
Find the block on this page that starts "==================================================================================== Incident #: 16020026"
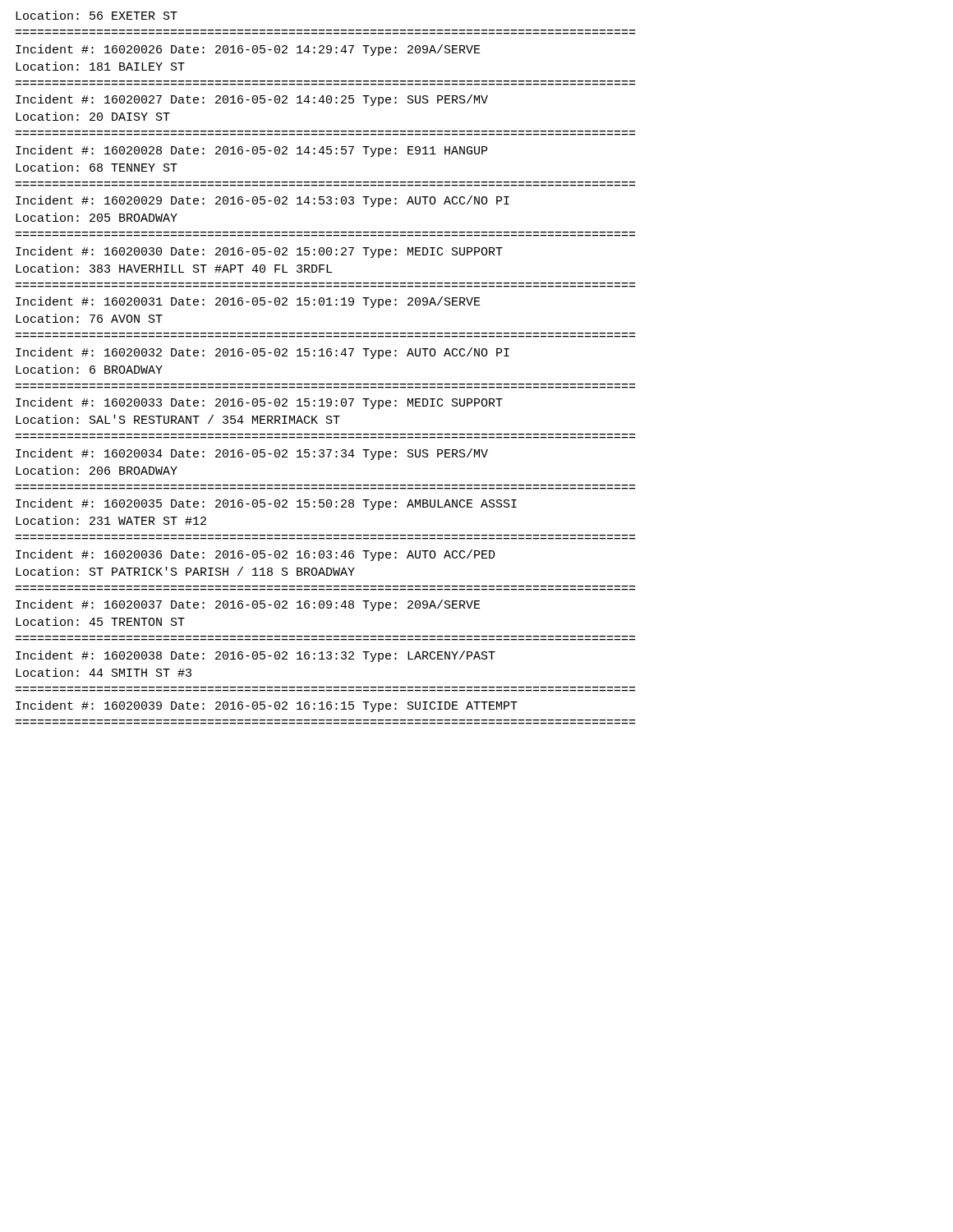point(476,51)
